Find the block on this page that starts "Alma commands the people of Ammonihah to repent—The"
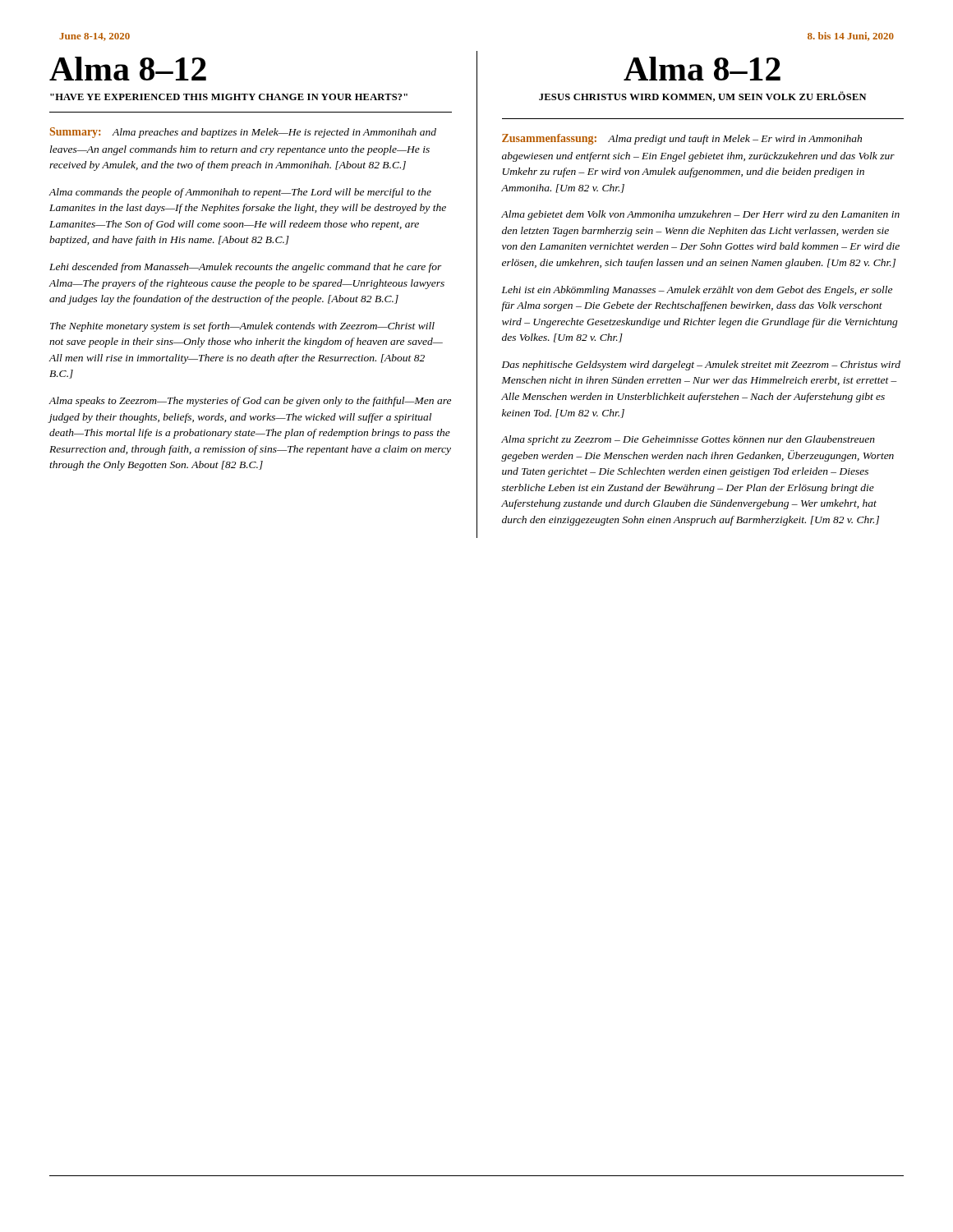Viewport: 953px width, 1232px height. coord(250,216)
